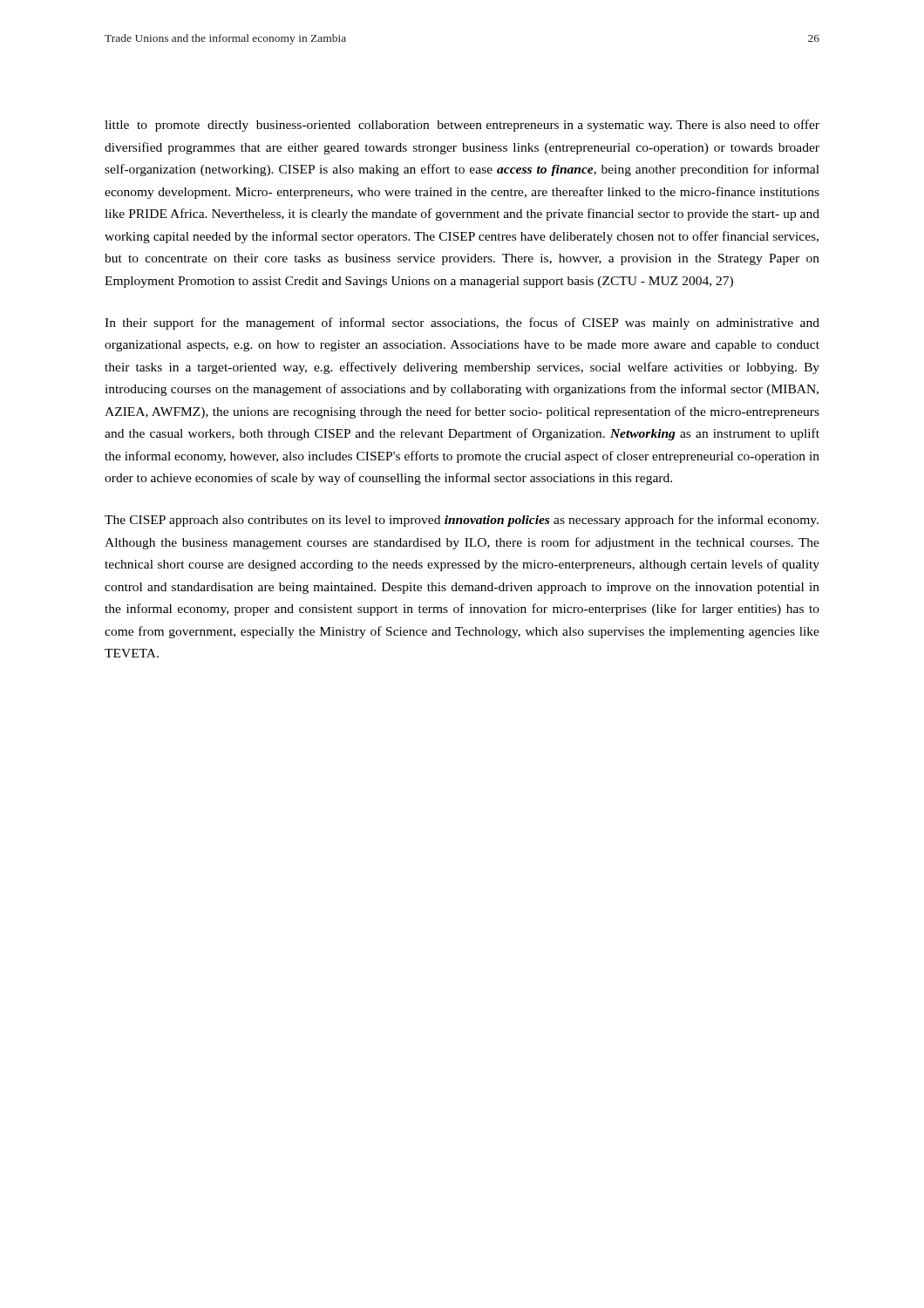Navigate to the text starting "little to promote directly business-oriented collaboration between"

coord(462,202)
